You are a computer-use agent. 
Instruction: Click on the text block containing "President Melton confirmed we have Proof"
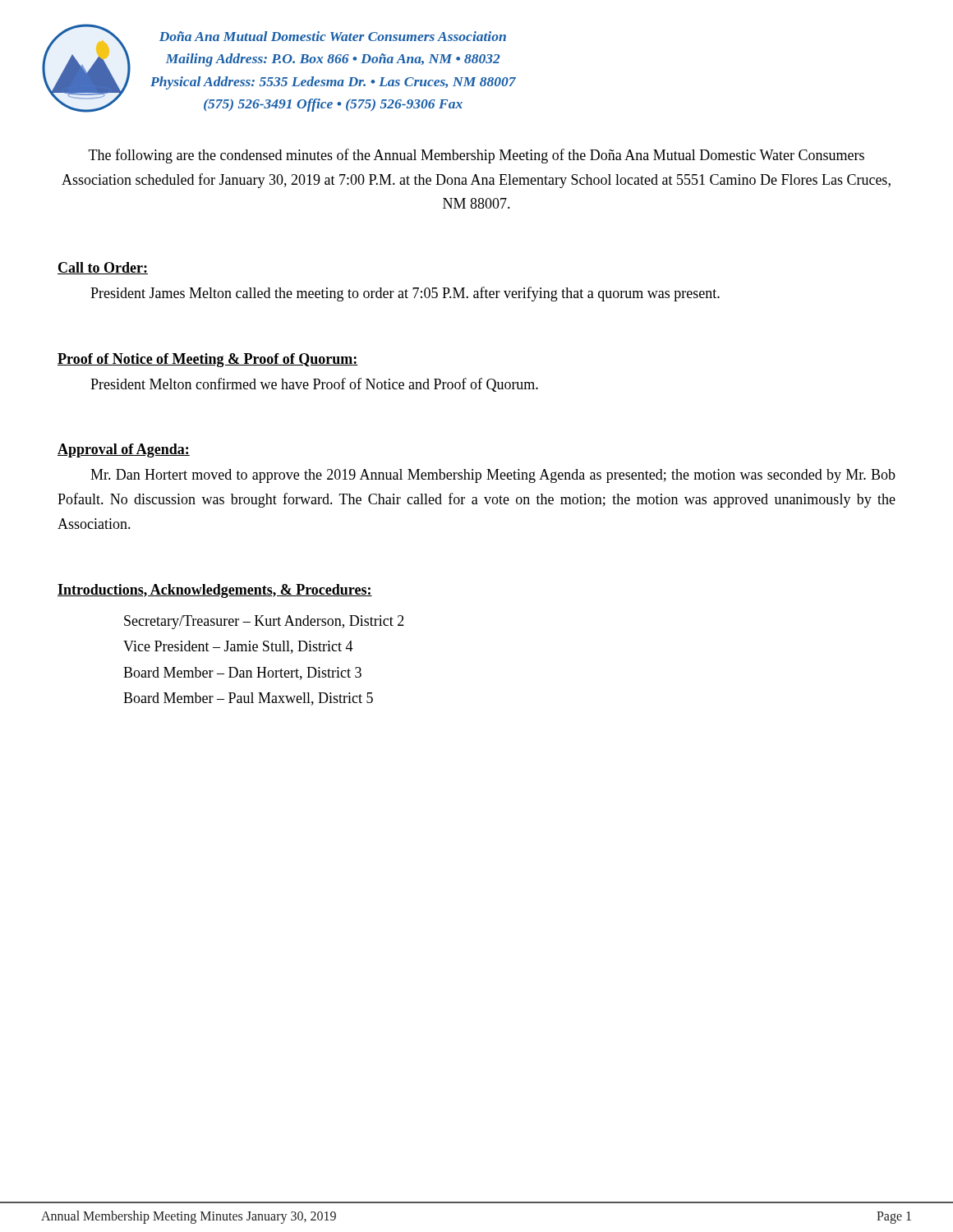[315, 384]
